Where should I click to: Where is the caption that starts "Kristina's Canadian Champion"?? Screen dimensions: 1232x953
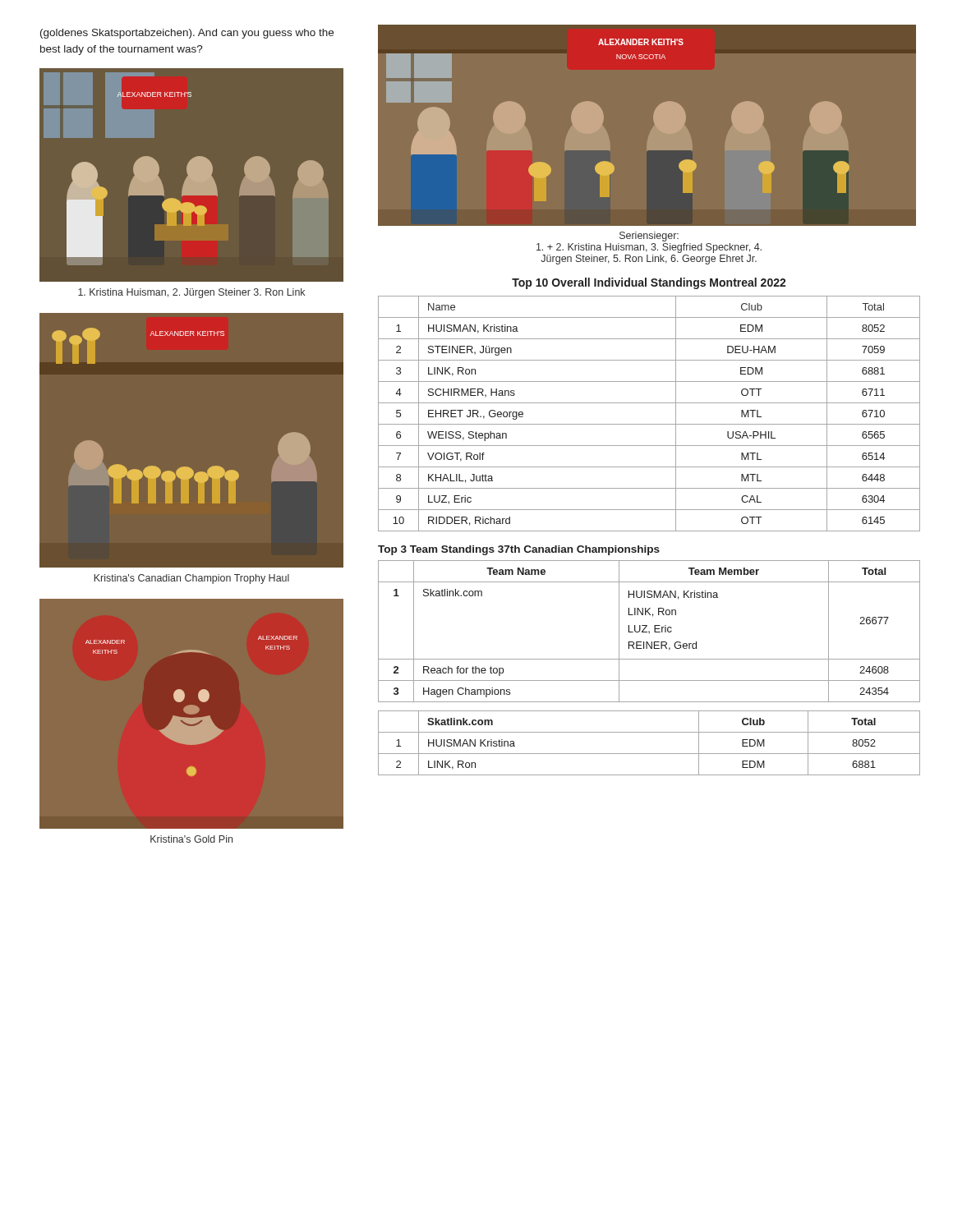point(191,578)
